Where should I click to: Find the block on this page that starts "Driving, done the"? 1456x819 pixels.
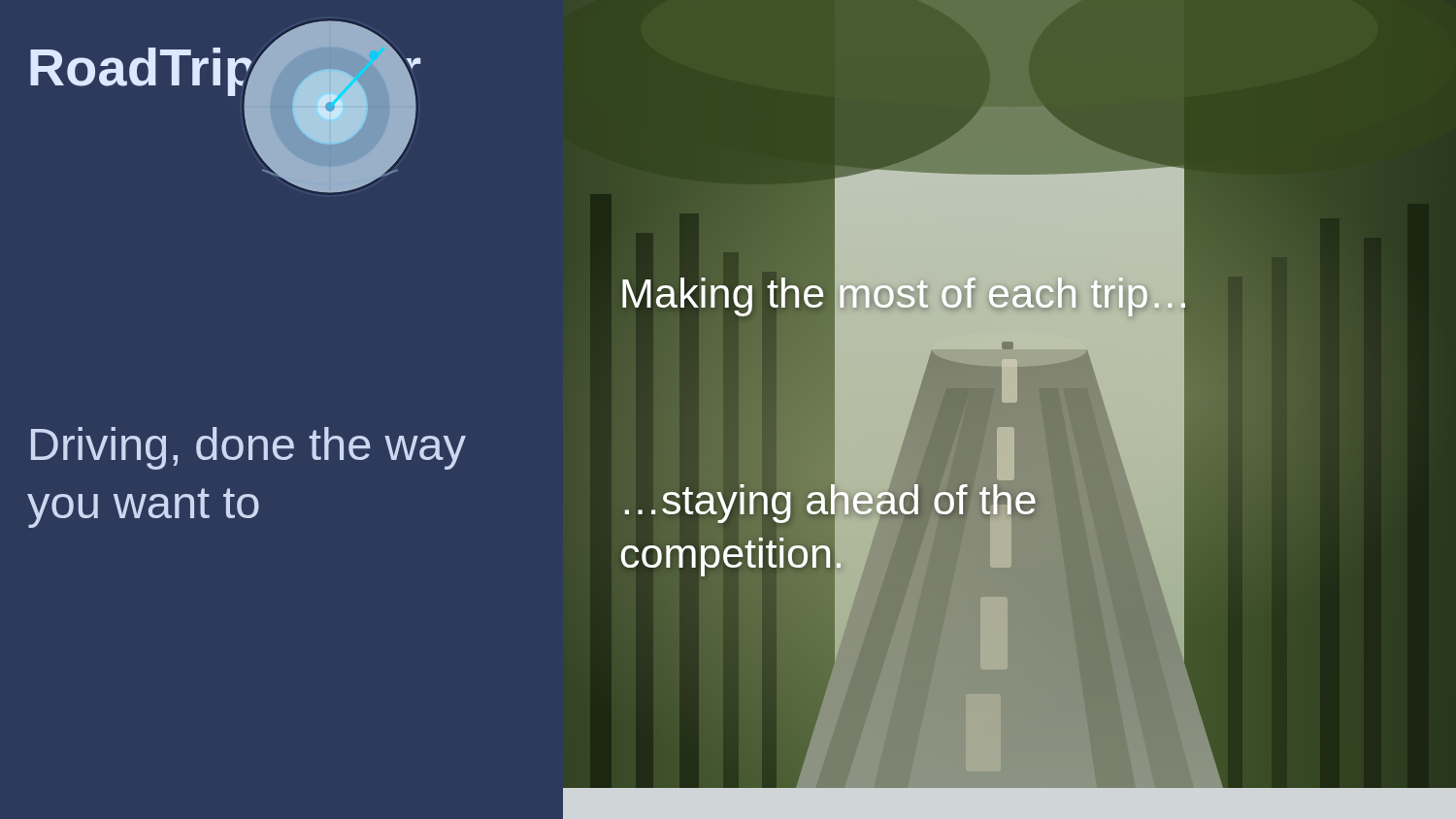pos(247,473)
